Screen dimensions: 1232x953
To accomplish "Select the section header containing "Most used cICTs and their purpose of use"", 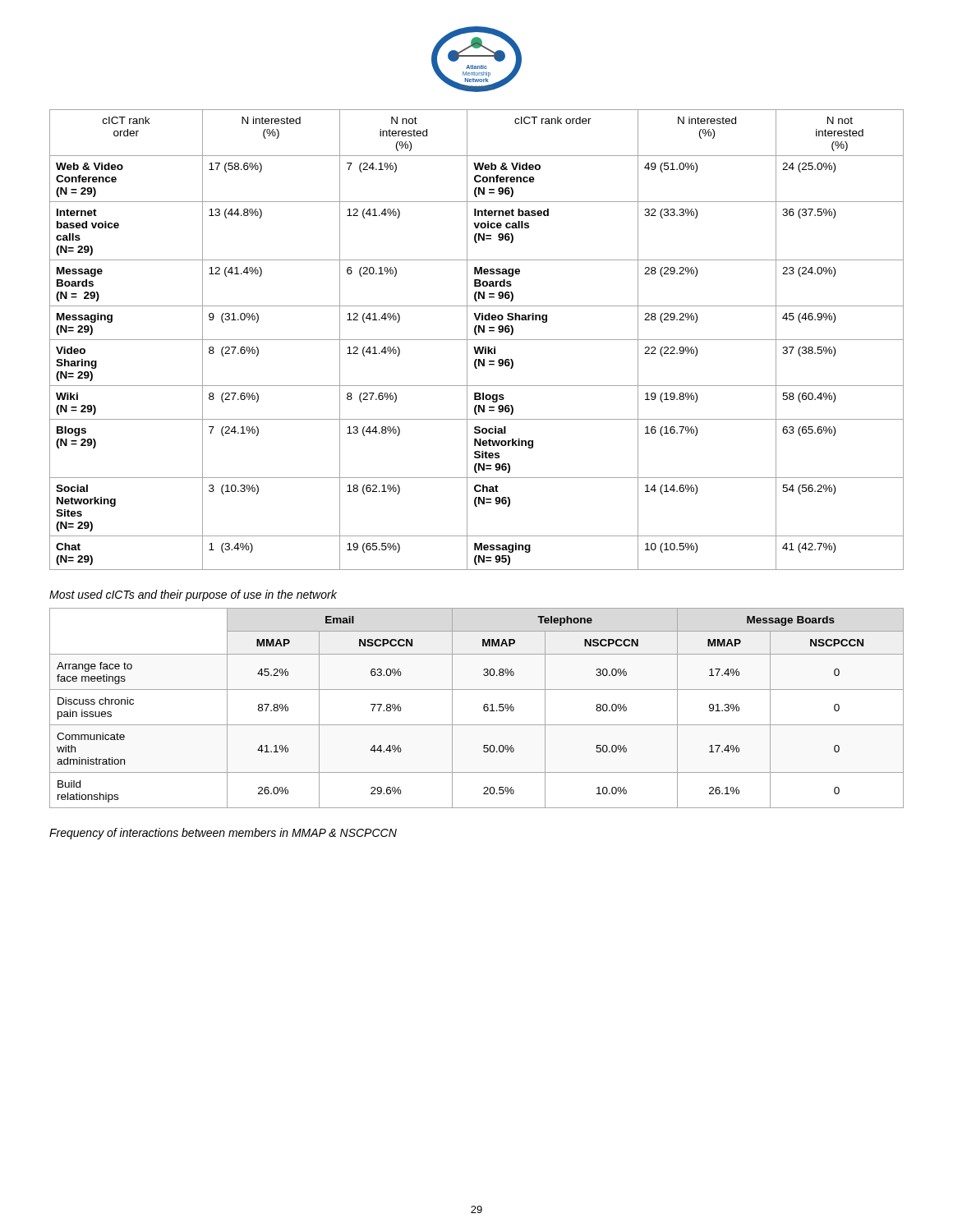I will coord(193,595).
